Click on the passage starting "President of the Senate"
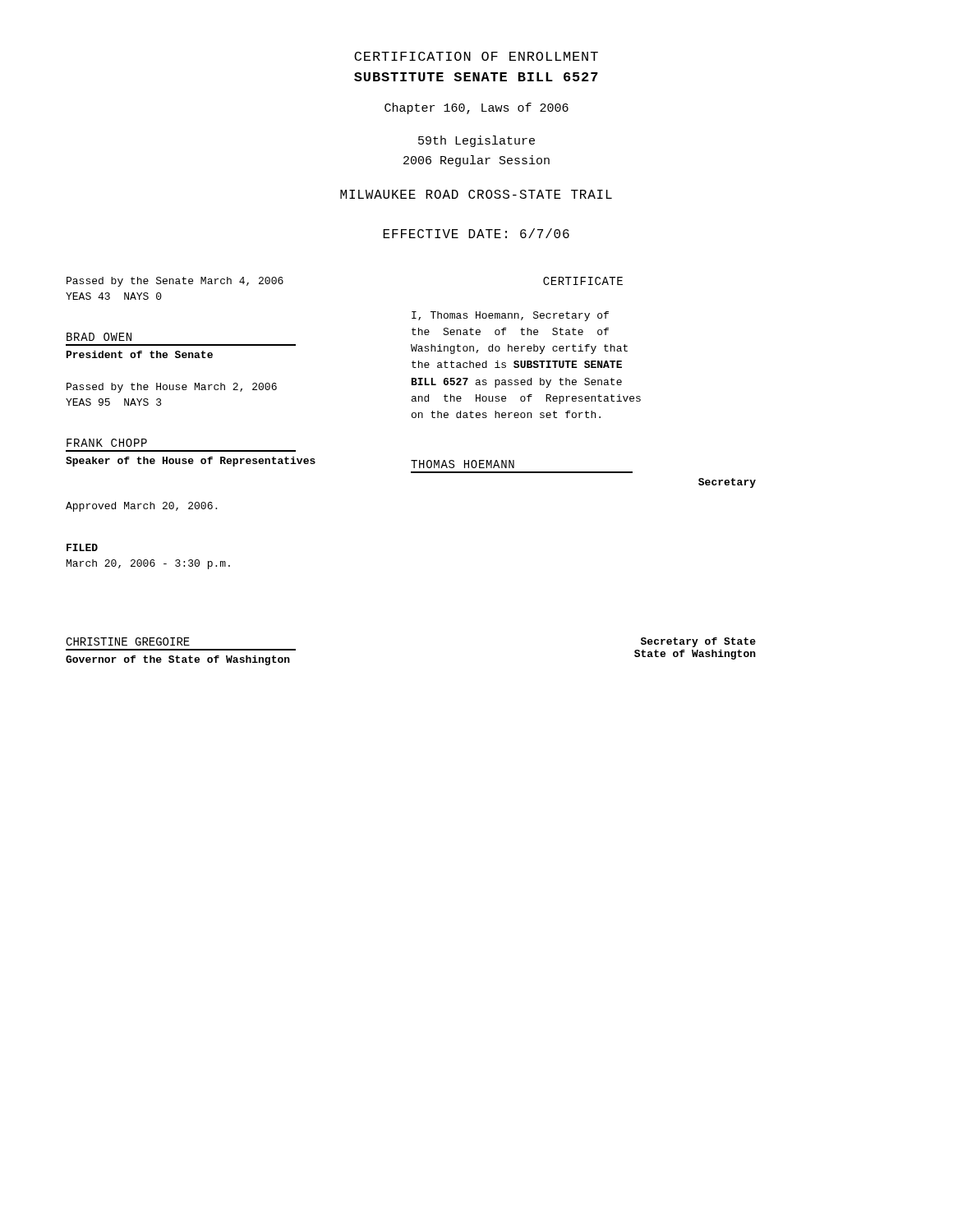This screenshot has width=953, height=1232. (205, 355)
